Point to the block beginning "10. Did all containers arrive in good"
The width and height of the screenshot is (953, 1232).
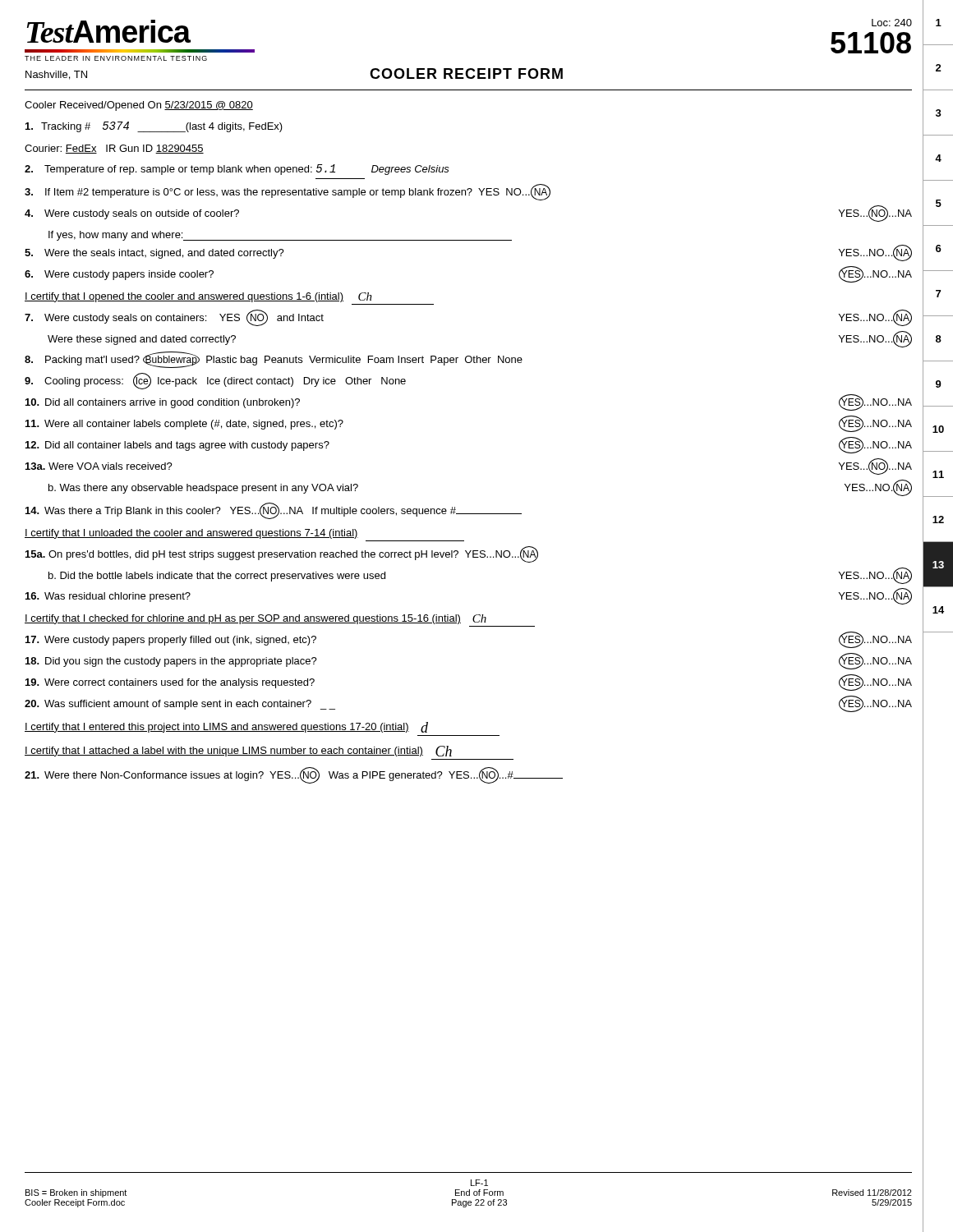coord(160,402)
